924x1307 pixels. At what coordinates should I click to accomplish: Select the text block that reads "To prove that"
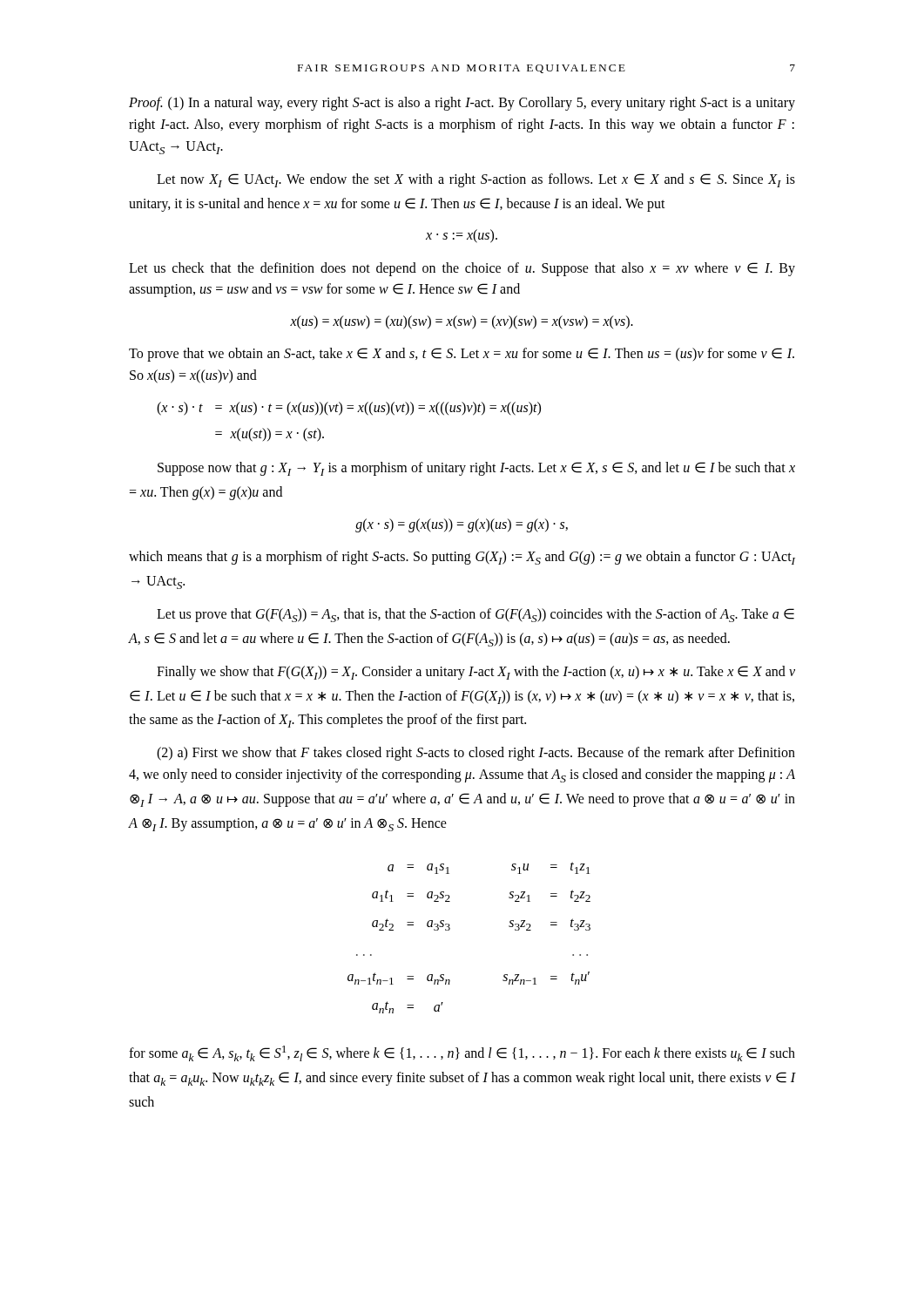pyautogui.click(x=462, y=365)
